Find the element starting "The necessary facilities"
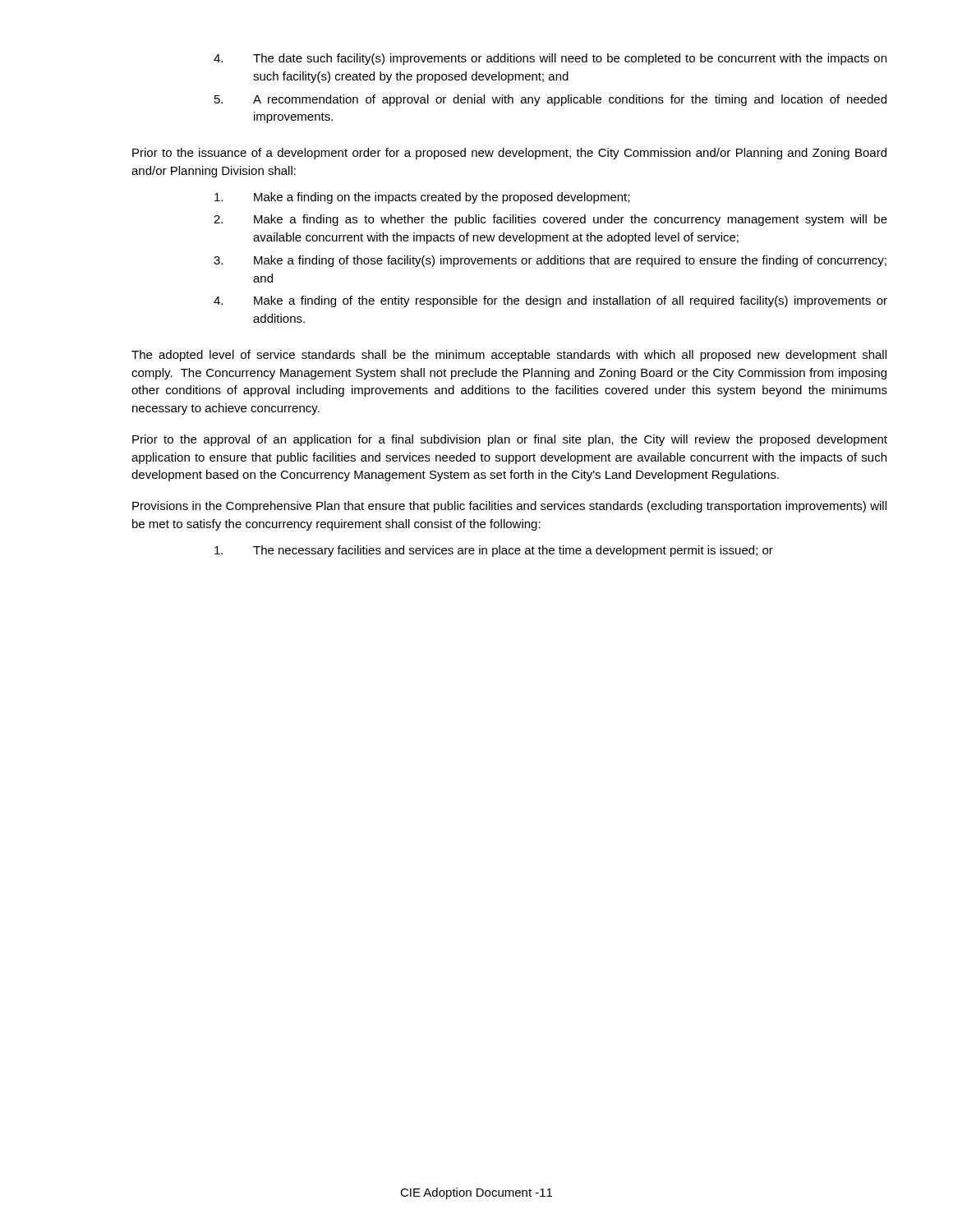 (550, 550)
